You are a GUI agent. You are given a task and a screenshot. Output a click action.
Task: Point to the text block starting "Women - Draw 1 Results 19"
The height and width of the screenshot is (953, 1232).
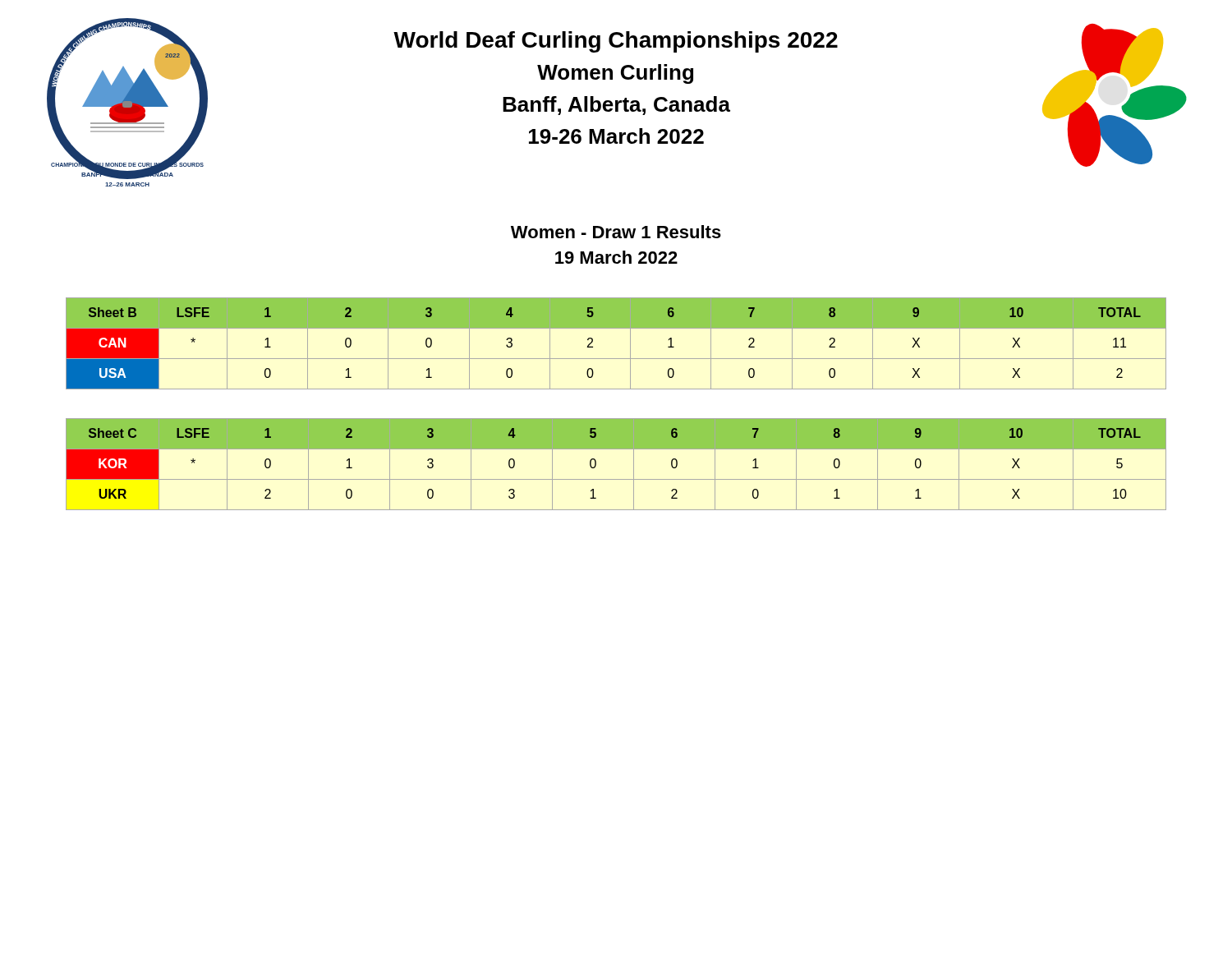point(616,245)
